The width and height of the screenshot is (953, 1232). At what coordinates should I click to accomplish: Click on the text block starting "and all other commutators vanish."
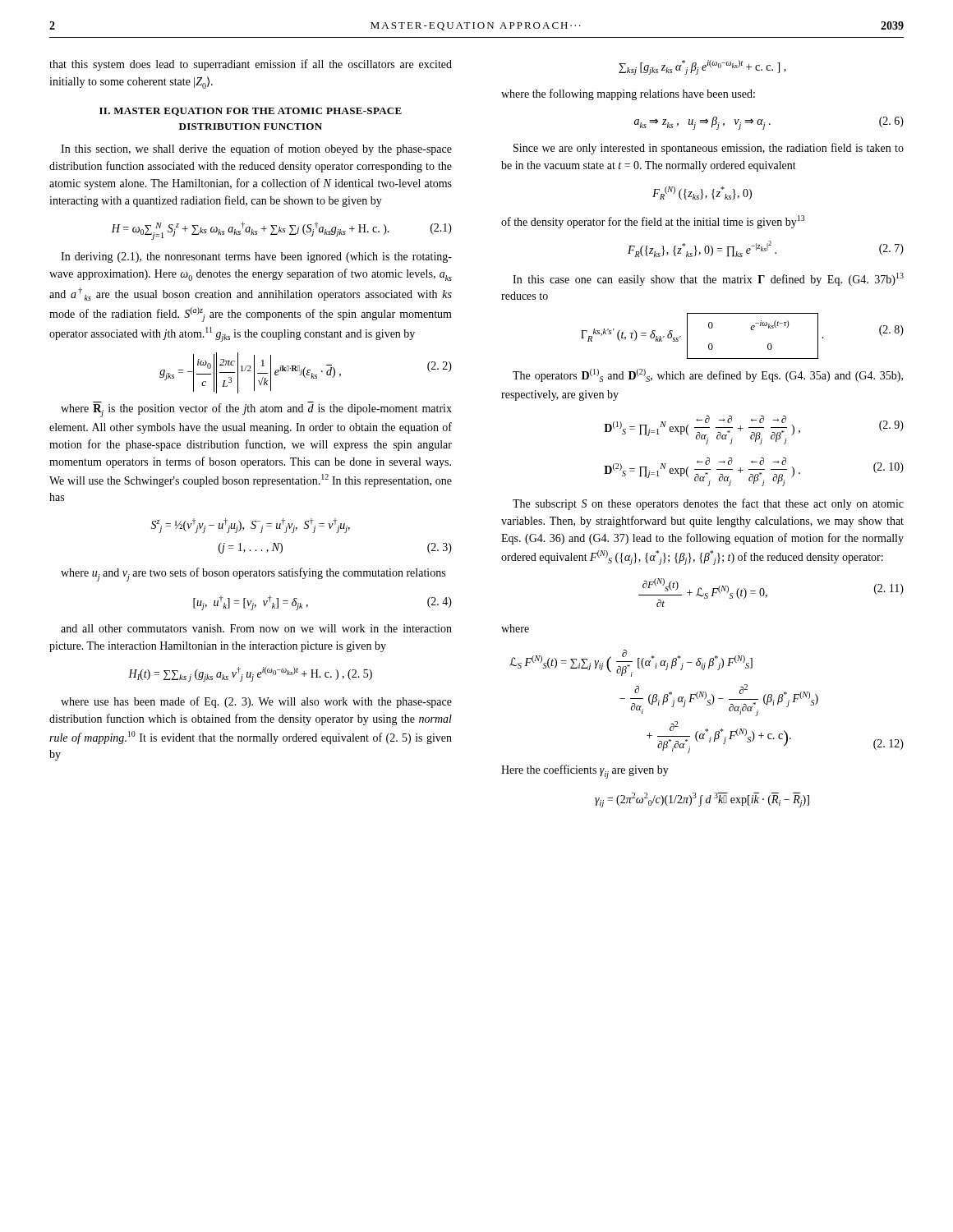251,638
